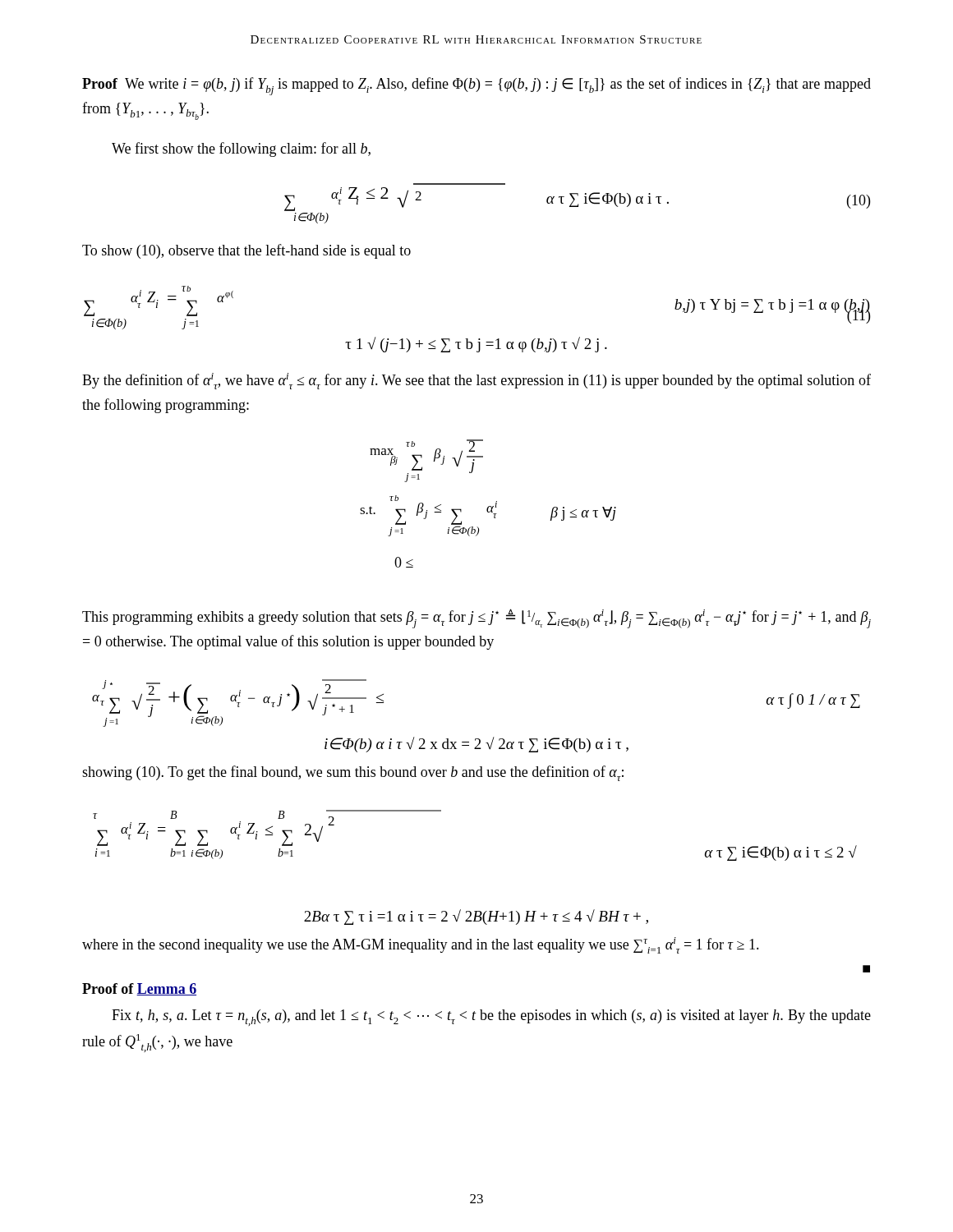This screenshot has height=1232, width=953.
Task: Where is the formula that starts "α τ ∑ j ⋆ j =1 √"?
Action: point(203,703)
